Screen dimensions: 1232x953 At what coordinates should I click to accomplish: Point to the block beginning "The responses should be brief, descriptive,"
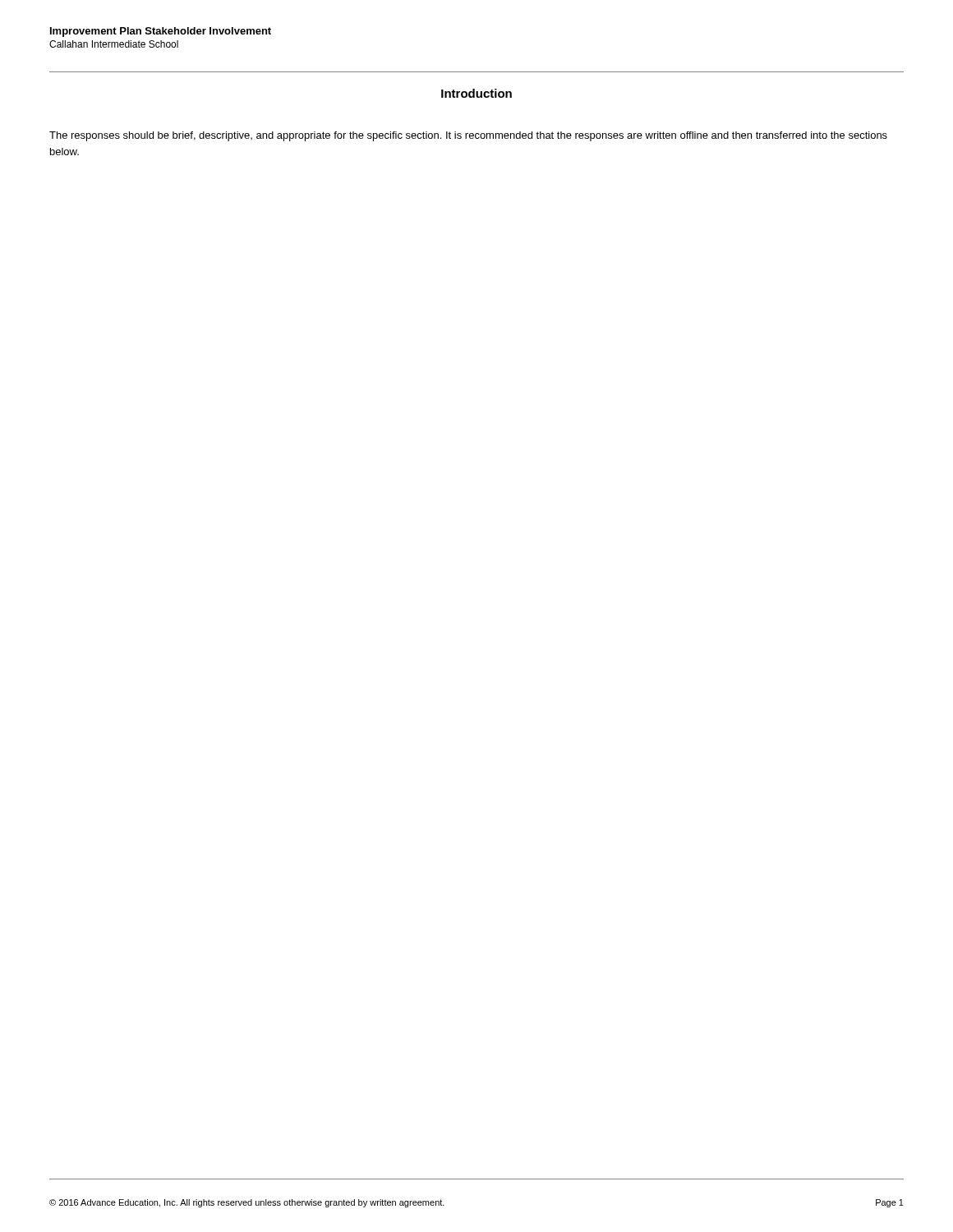tap(468, 143)
